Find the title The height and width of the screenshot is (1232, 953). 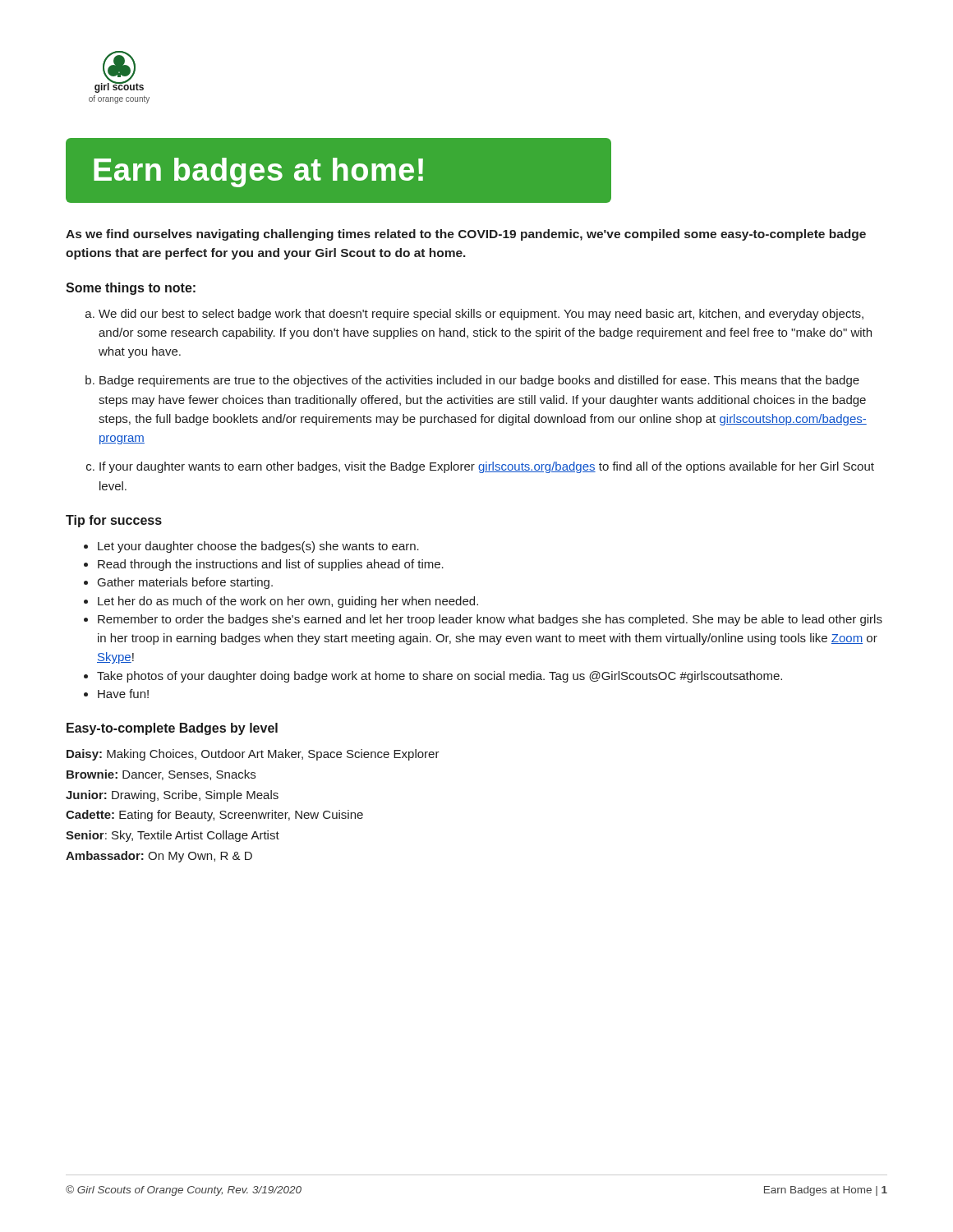[x=339, y=170]
